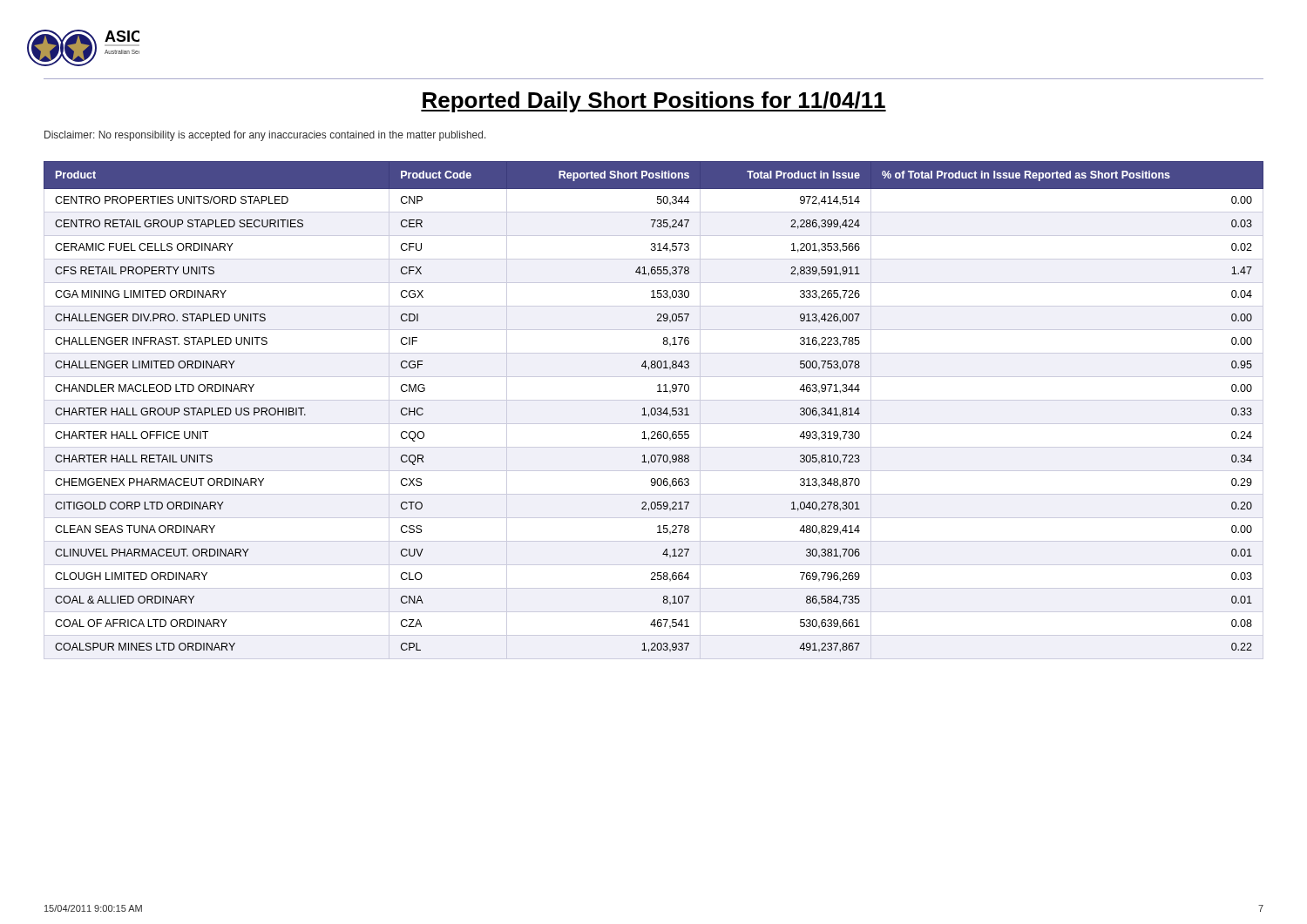This screenshot has height=924, width=1307.
Task: Find the text block that reads "Disclaimer: No responsibility is accepted for any"
Action: click(265, 135)
